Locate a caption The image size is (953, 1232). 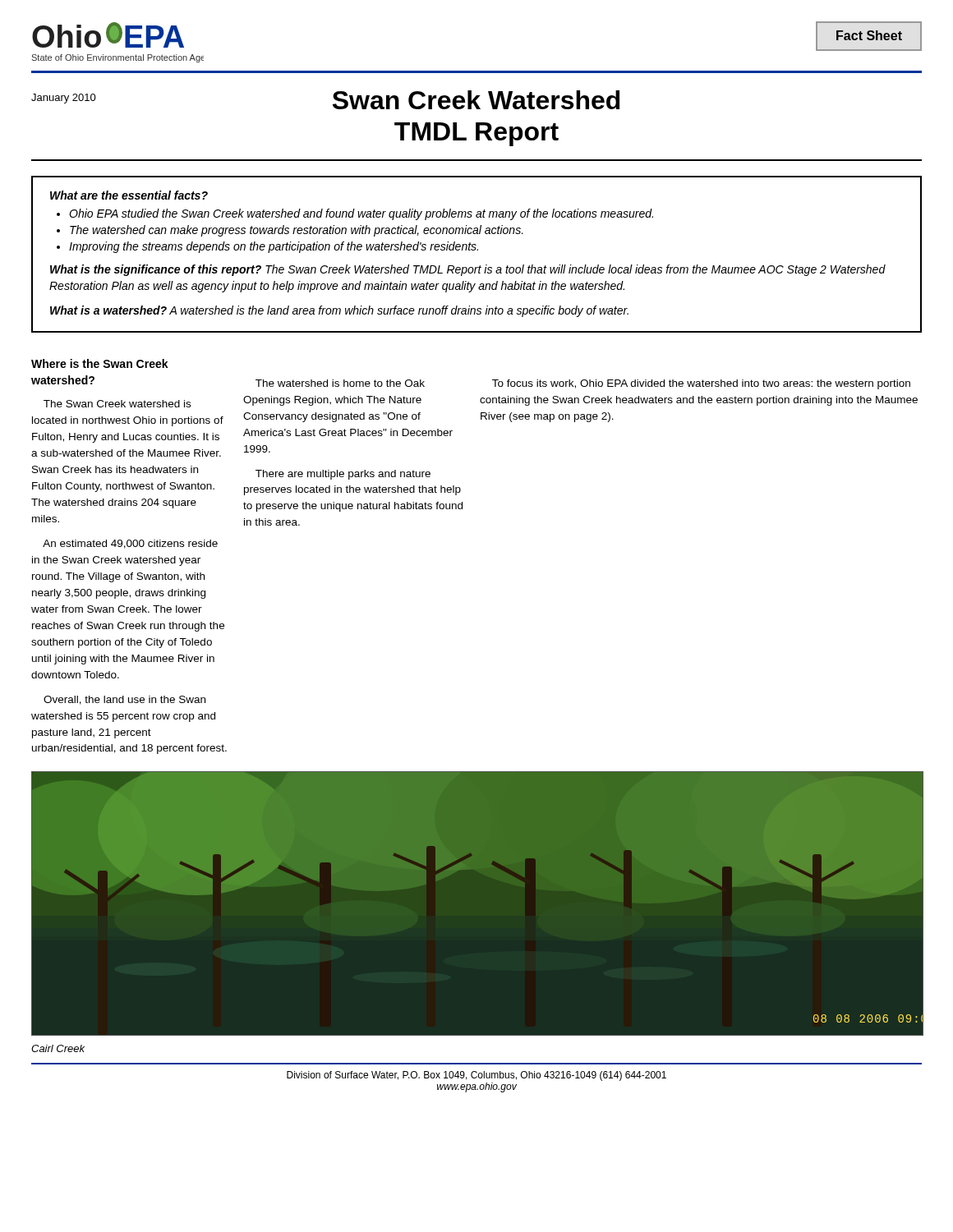[x=58, y=1049]
